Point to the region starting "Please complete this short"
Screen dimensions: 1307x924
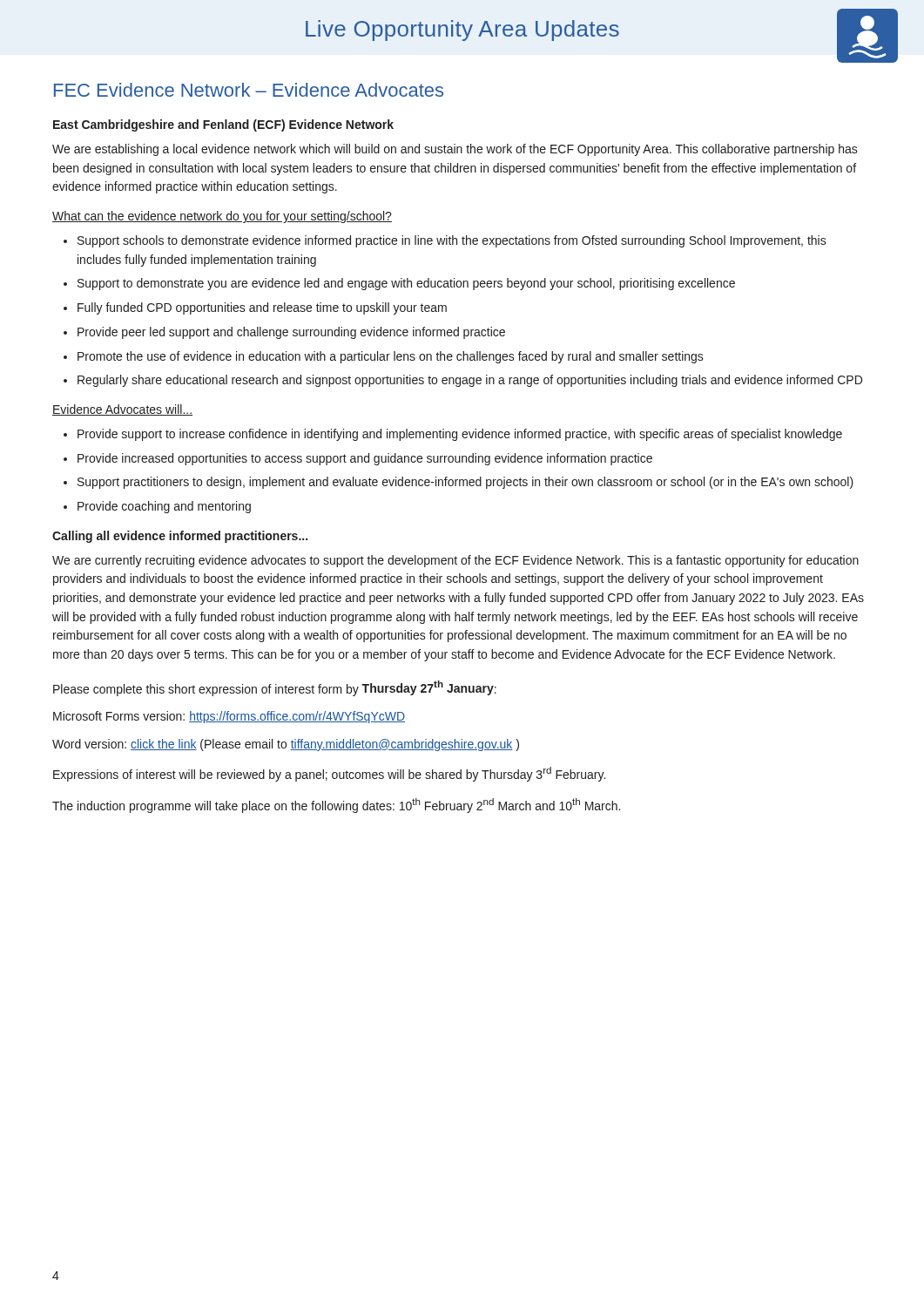(x=275, y=687)
